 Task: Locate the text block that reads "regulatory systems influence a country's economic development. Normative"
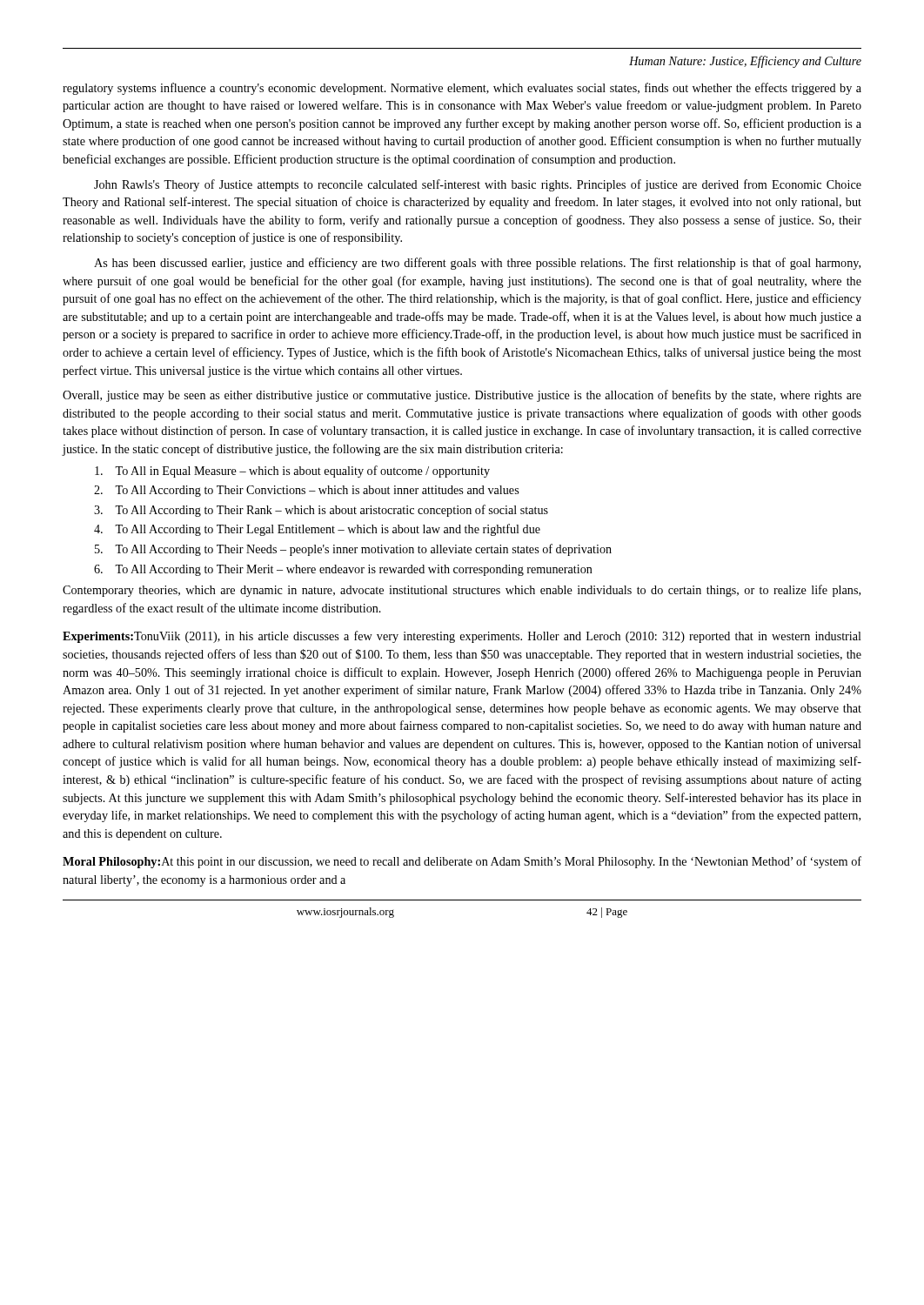[x=462, y=123]
